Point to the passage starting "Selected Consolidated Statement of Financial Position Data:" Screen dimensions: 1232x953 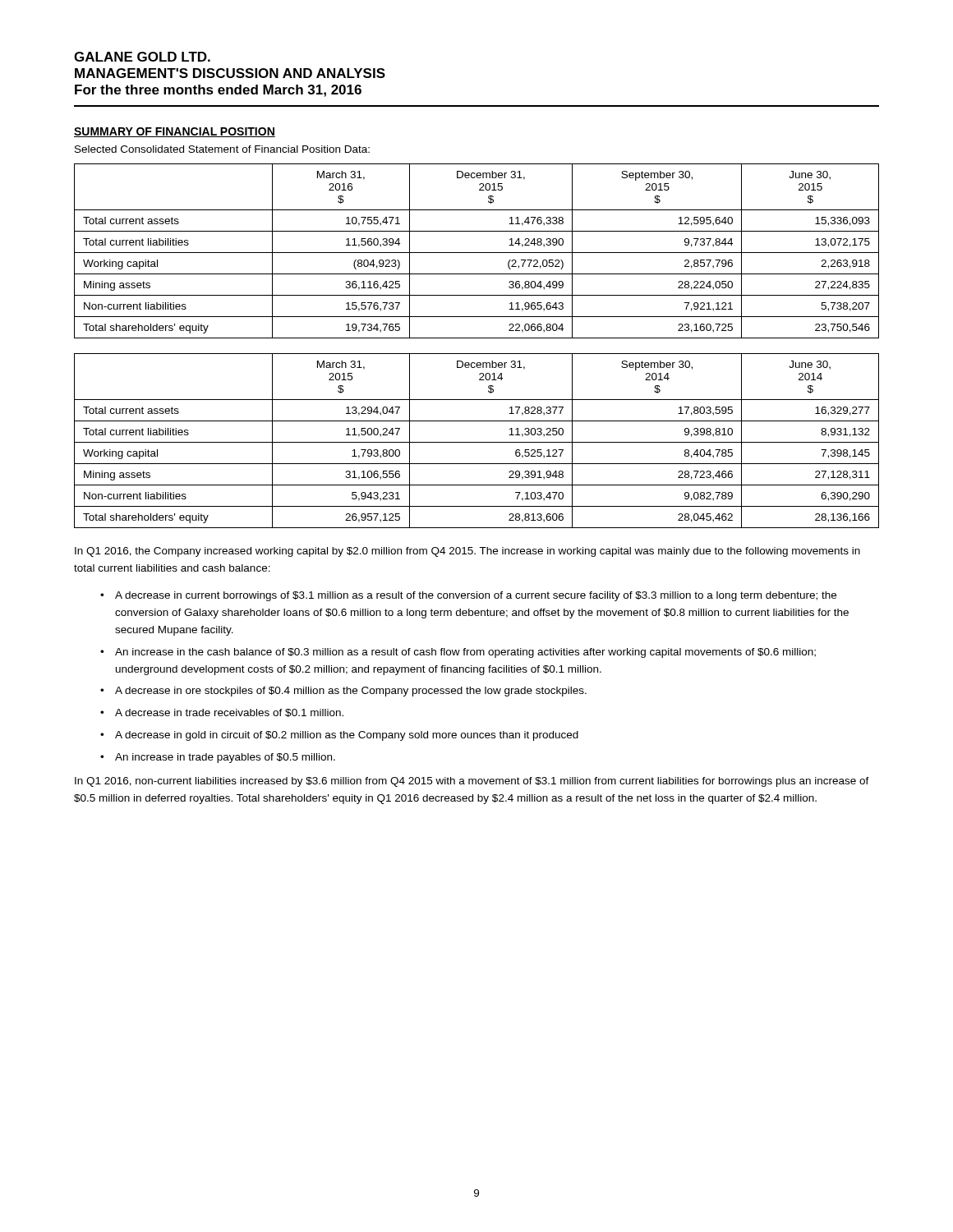(x=222, y=149)
